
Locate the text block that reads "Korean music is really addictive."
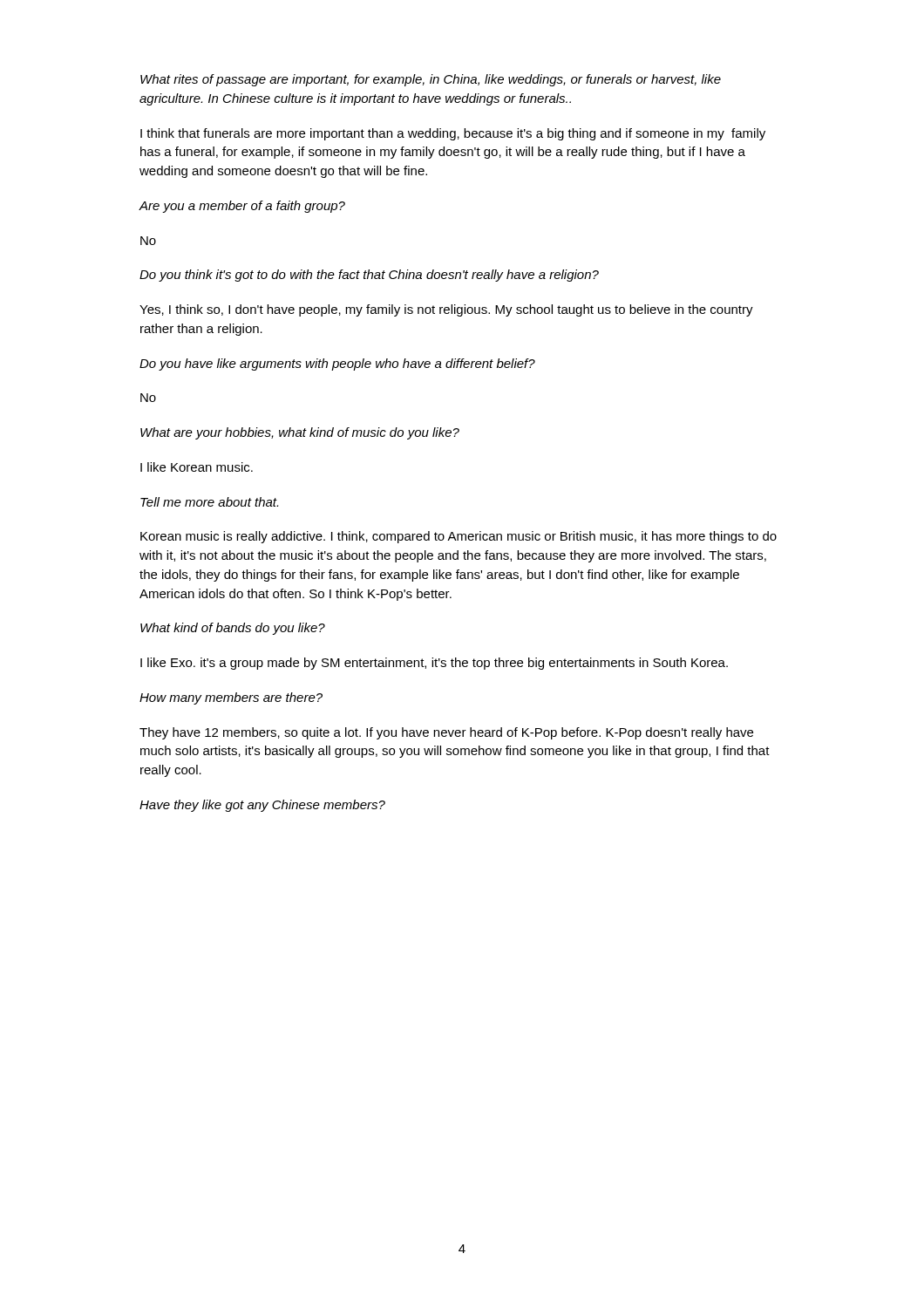[458, 565]
